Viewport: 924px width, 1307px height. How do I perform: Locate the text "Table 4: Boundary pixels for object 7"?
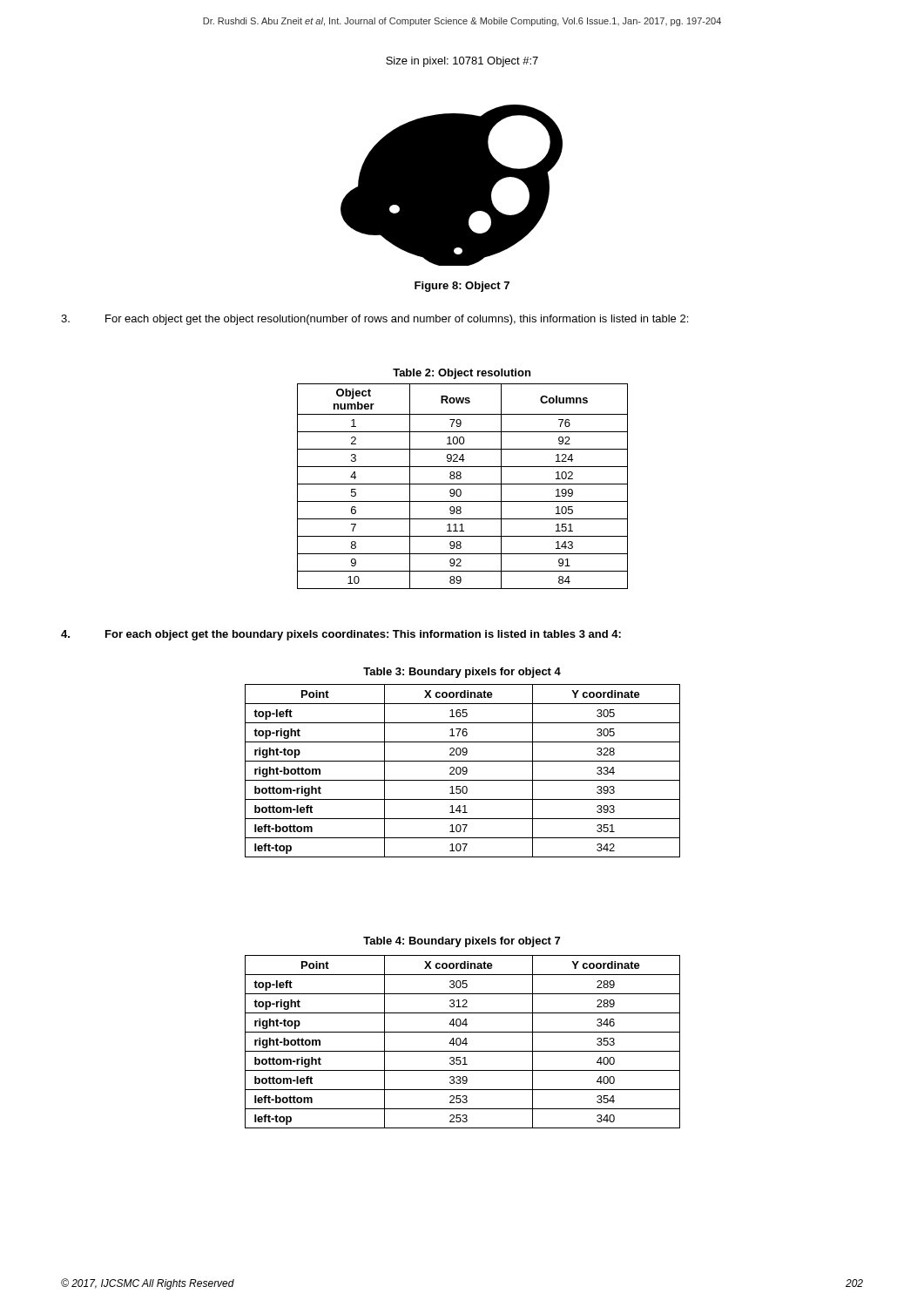point(462,941)
